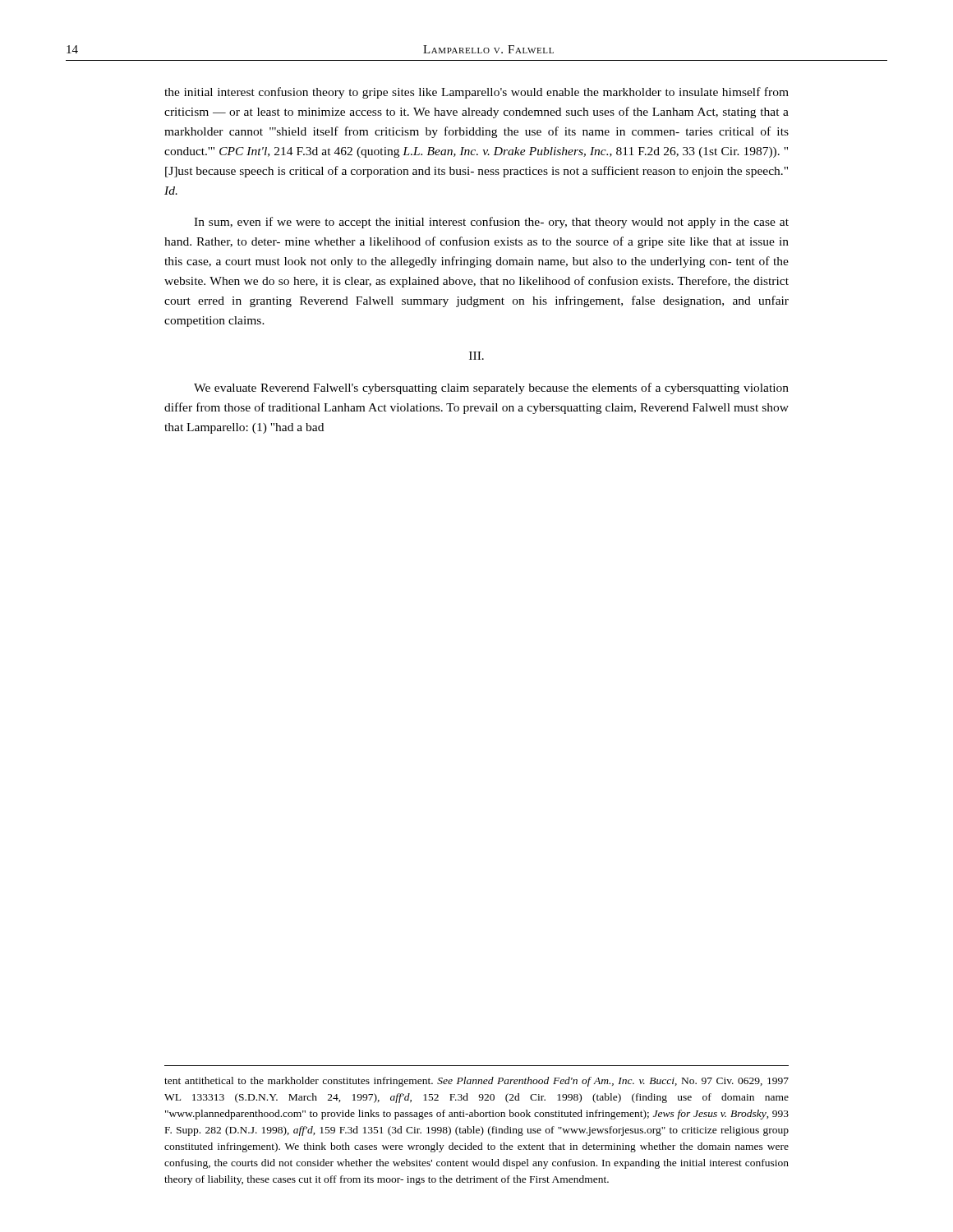Locate the block of text that opens with "In sum, even if we were"
Viewport: 953px width, 1232px height.
476,271
